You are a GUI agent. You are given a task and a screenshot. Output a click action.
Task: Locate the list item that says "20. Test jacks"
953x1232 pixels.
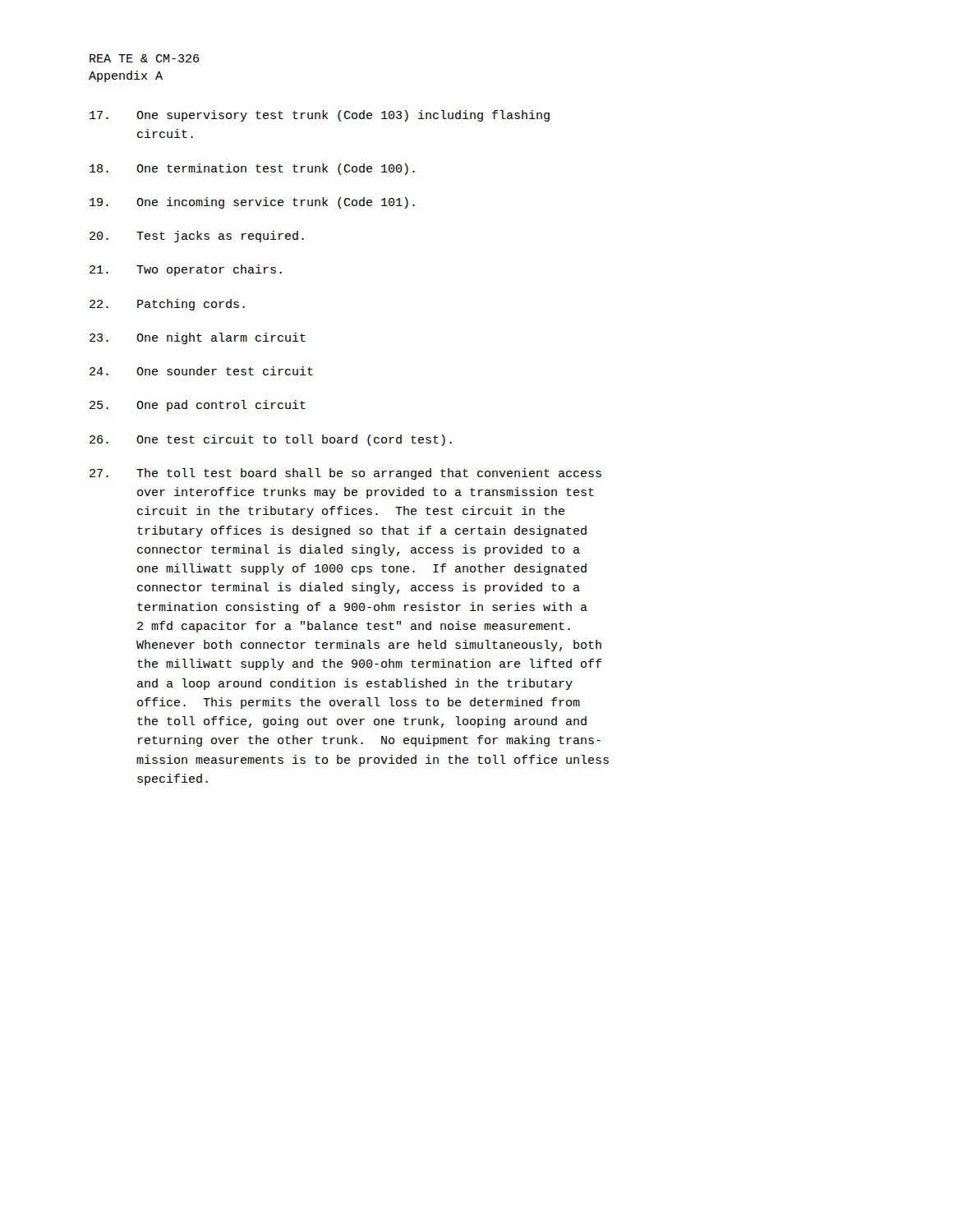197,237
